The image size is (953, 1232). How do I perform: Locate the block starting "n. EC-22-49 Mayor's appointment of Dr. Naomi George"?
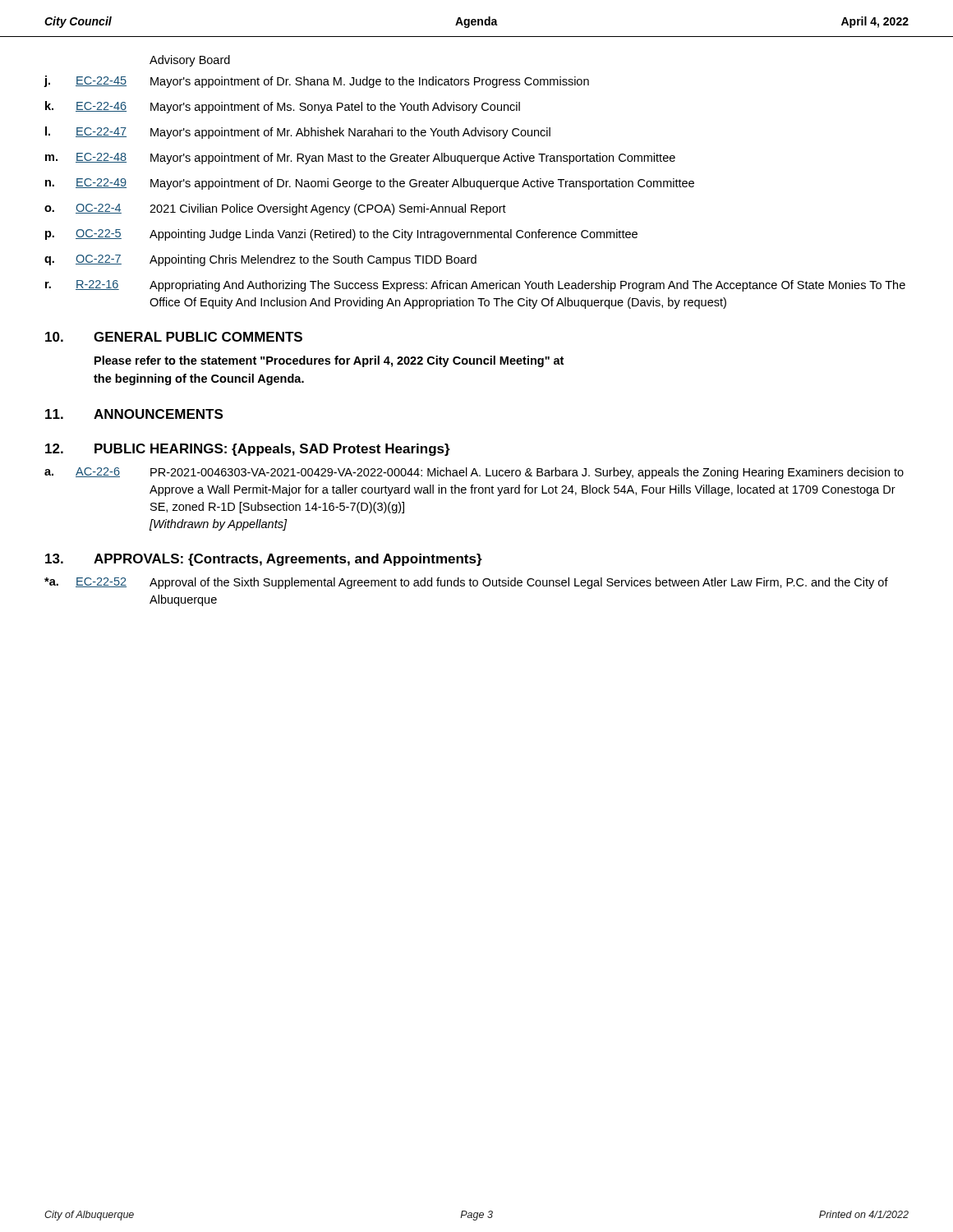476,184
